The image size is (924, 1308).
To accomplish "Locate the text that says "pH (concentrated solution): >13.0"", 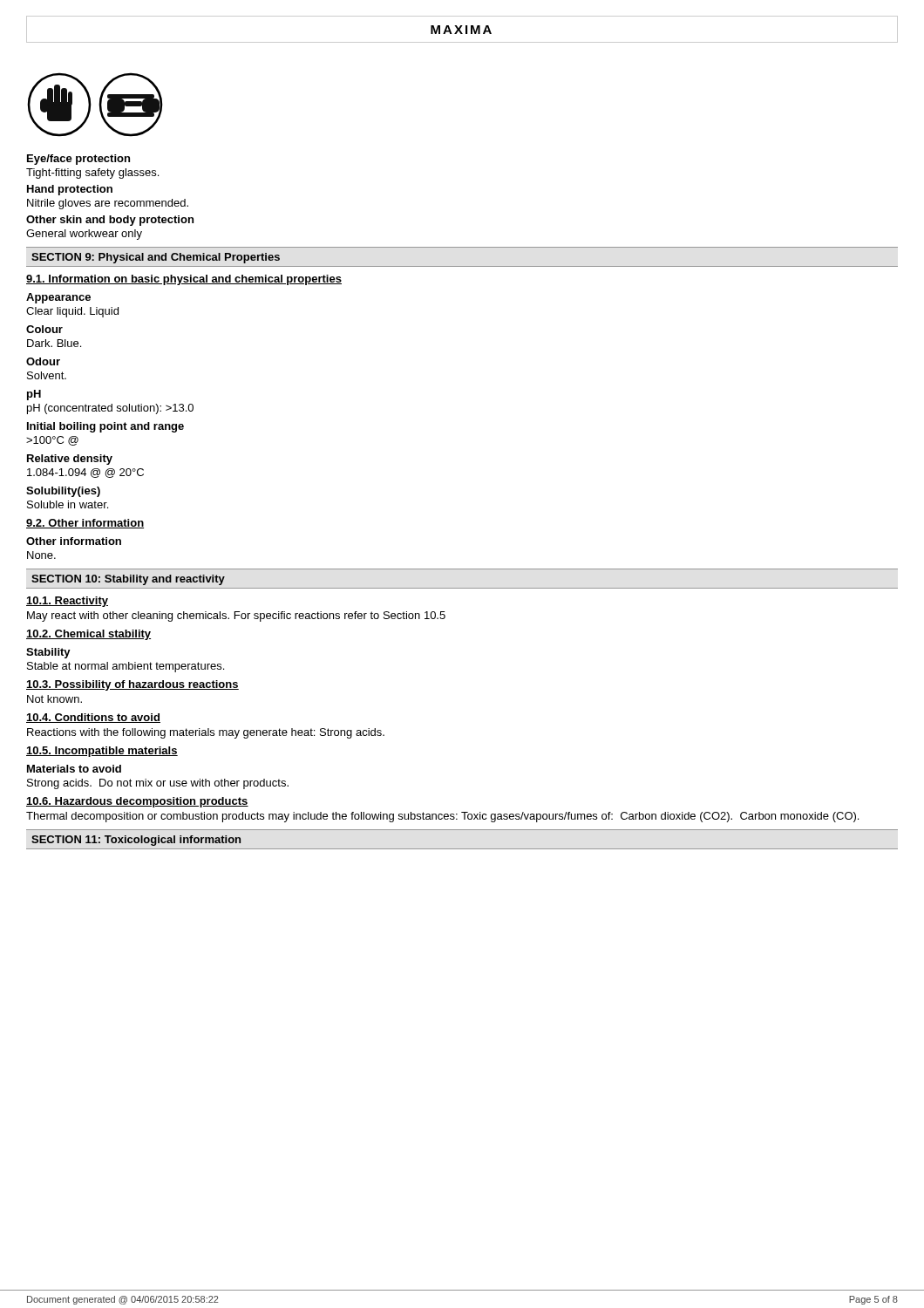I will [110, 408].
